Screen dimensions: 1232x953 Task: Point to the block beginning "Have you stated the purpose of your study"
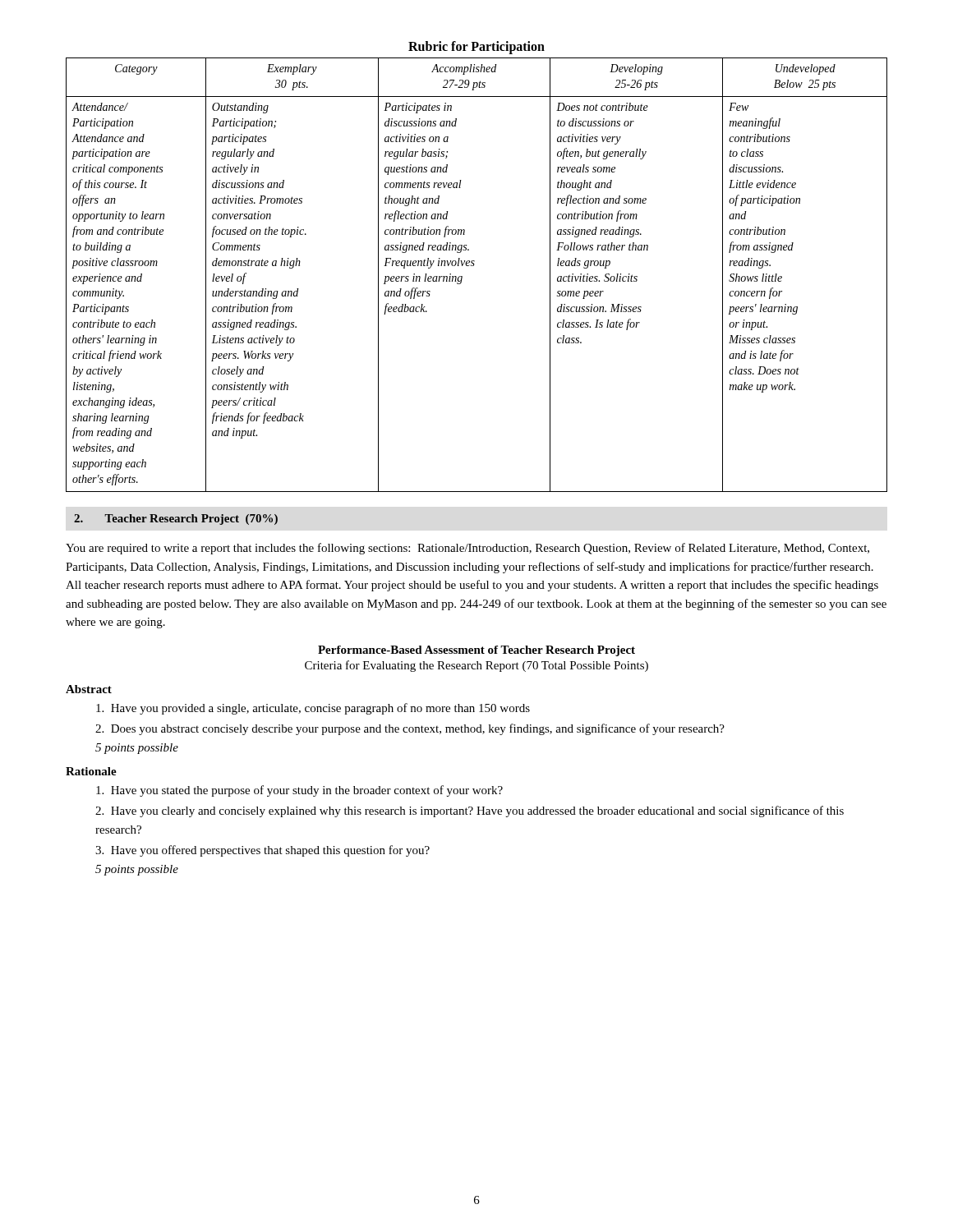pyautogui.click(x=299, y=790)
